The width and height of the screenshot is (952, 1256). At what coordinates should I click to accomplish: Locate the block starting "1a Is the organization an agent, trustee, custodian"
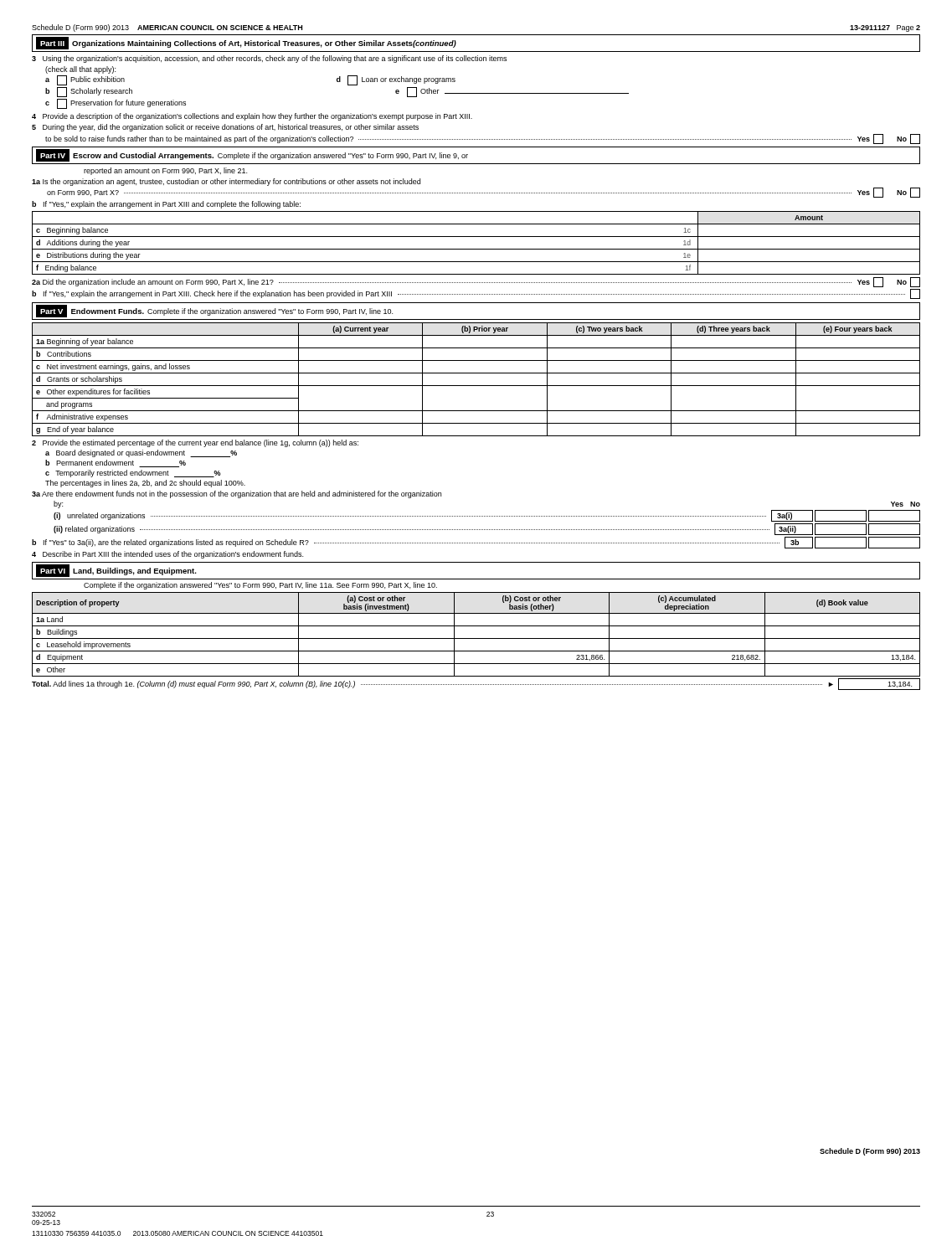226,182
